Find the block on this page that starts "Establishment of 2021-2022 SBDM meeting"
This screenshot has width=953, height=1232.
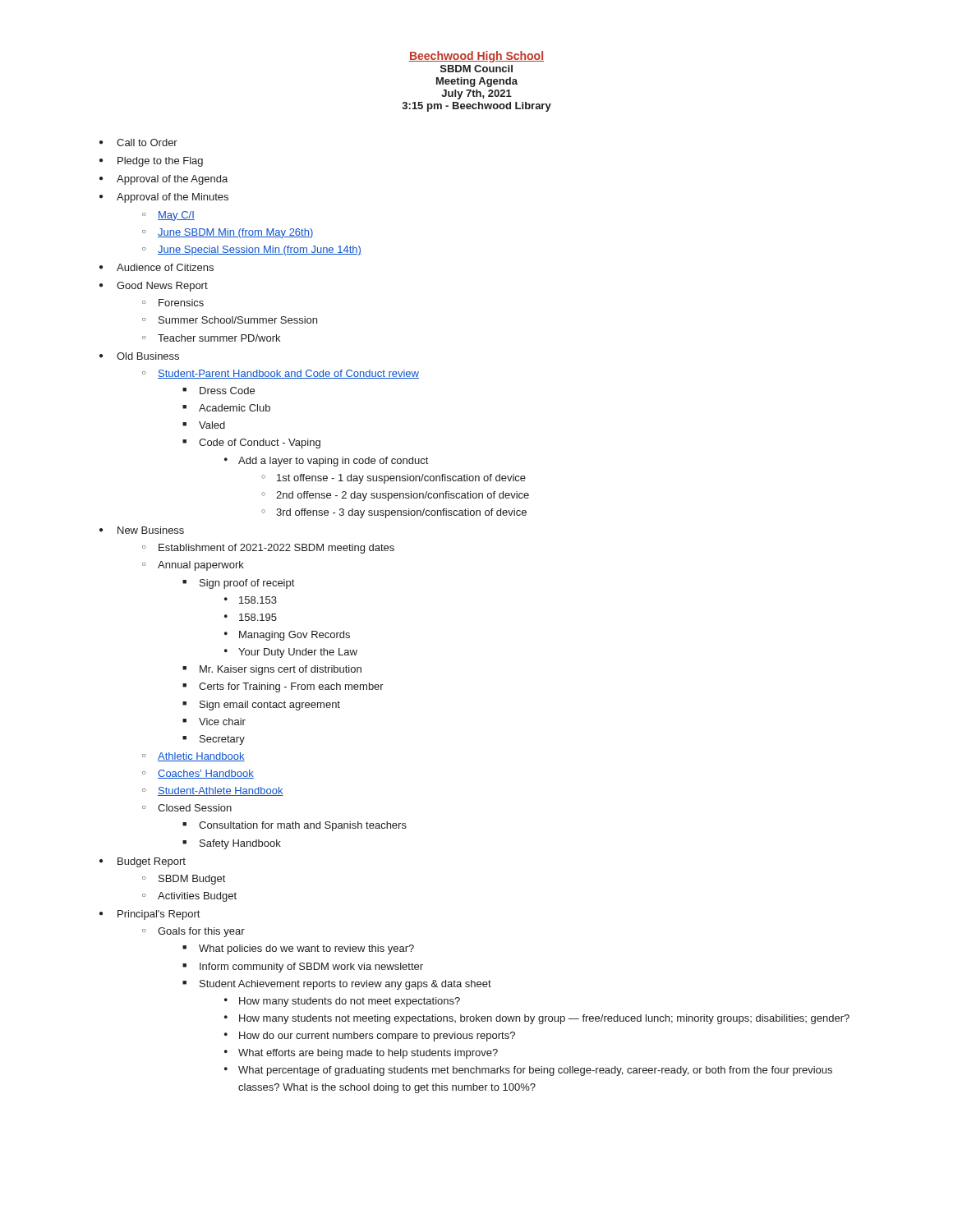coord(276,548)
